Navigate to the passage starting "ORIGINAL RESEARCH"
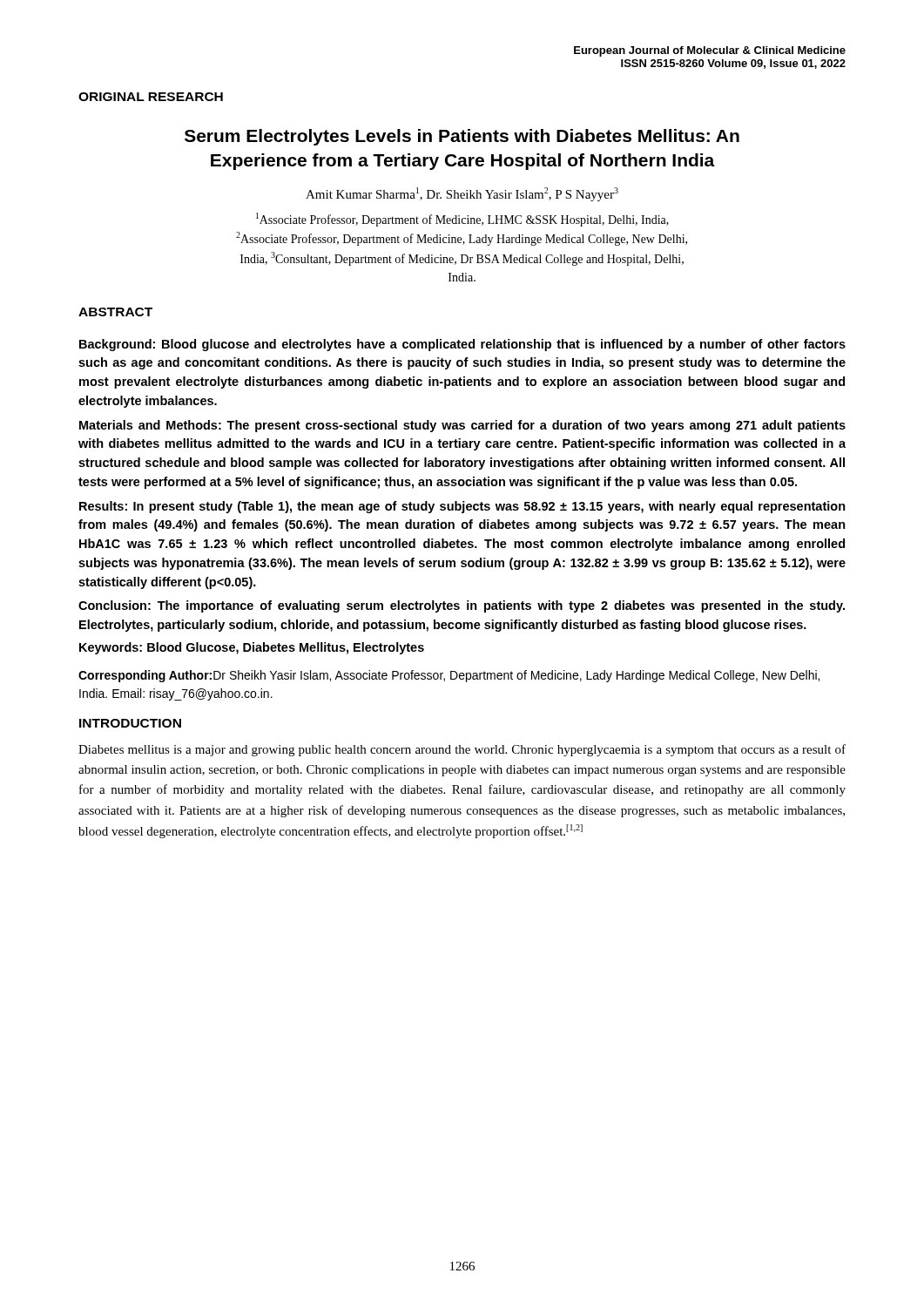Image resolution: width=924 pixels, height=1307 pixels. [x=151, y=96]
